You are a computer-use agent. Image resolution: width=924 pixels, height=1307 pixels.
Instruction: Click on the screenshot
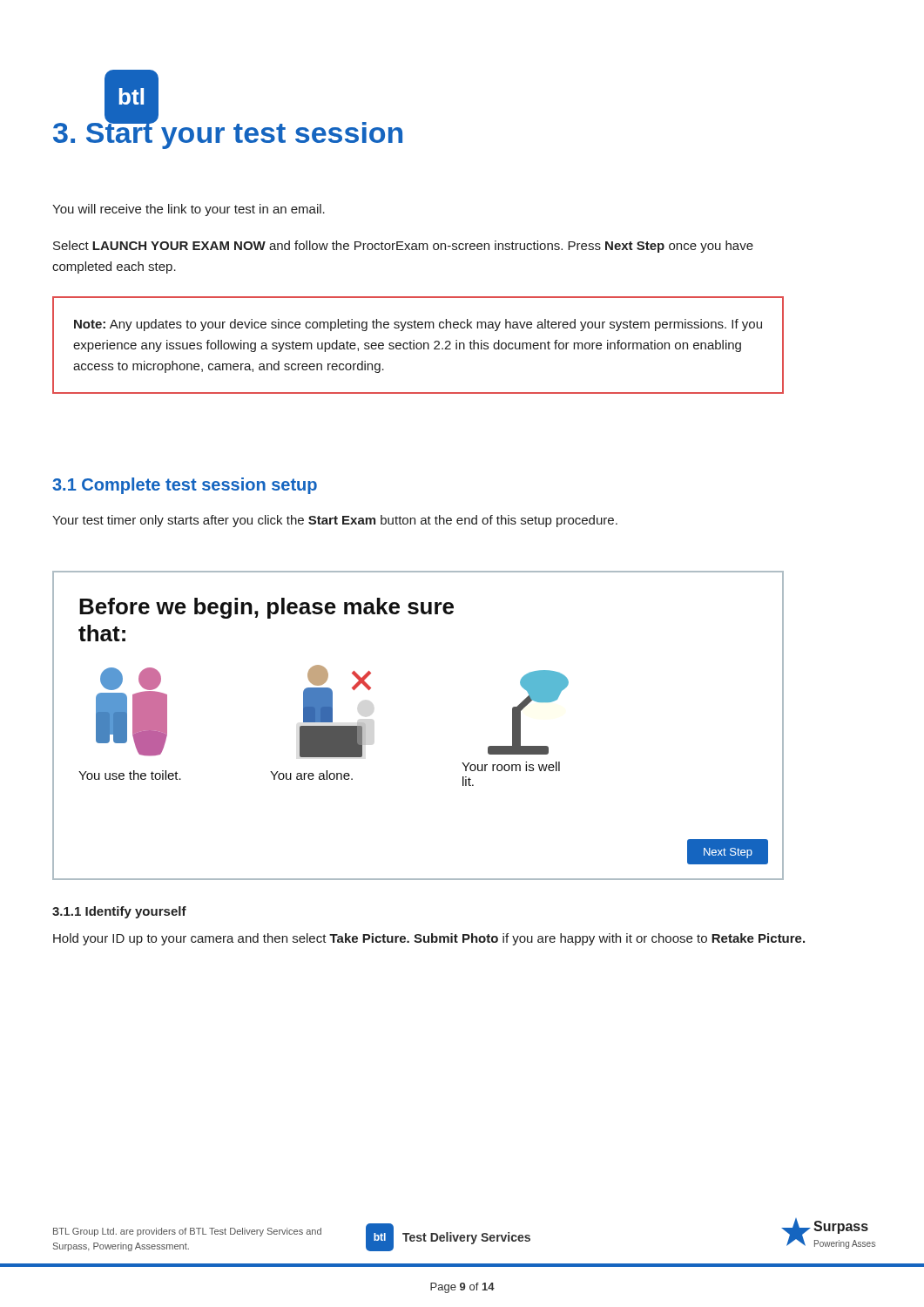click(418, 725)
